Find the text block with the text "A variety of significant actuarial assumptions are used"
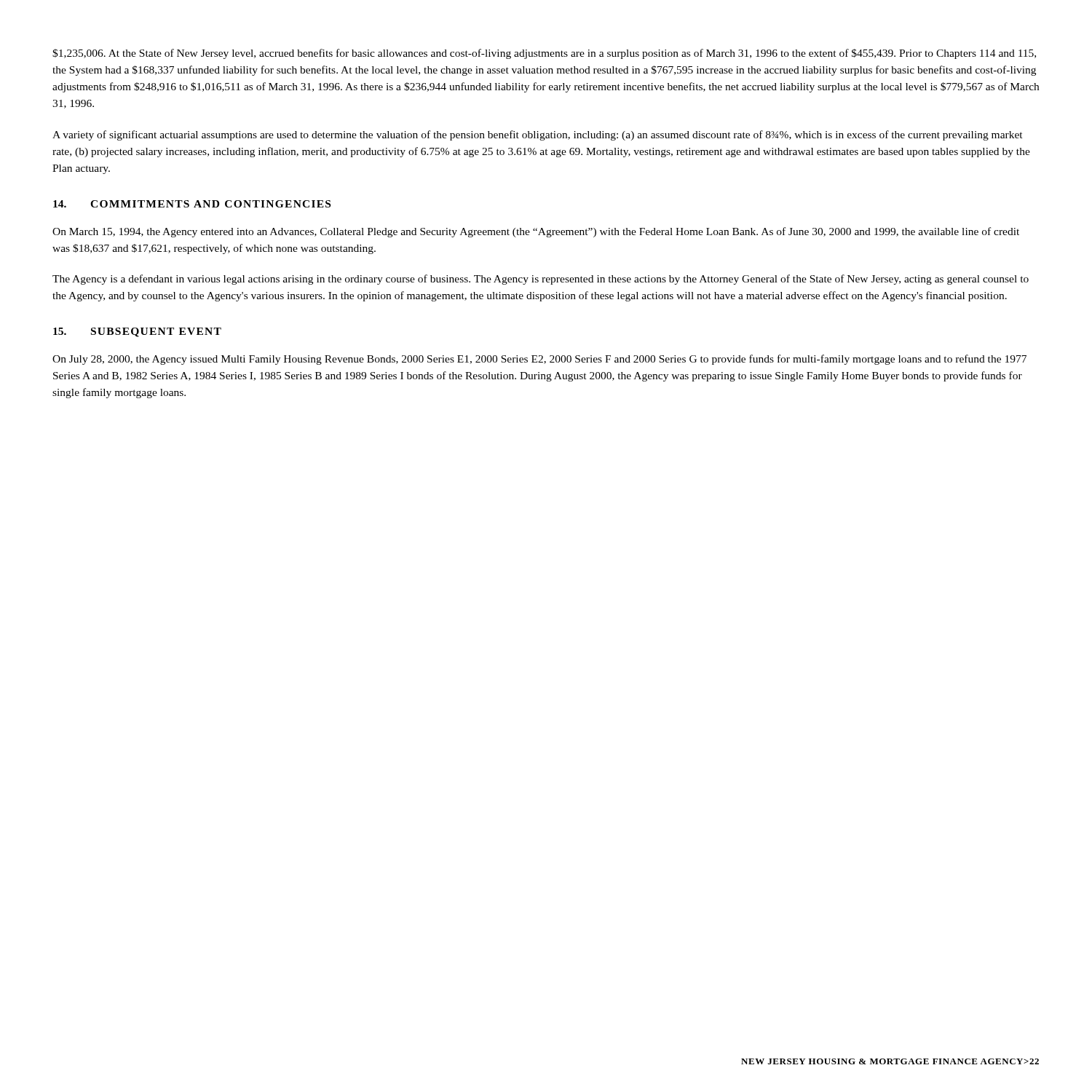This screenshot has width=1092, height=1092. pos(541,151)
